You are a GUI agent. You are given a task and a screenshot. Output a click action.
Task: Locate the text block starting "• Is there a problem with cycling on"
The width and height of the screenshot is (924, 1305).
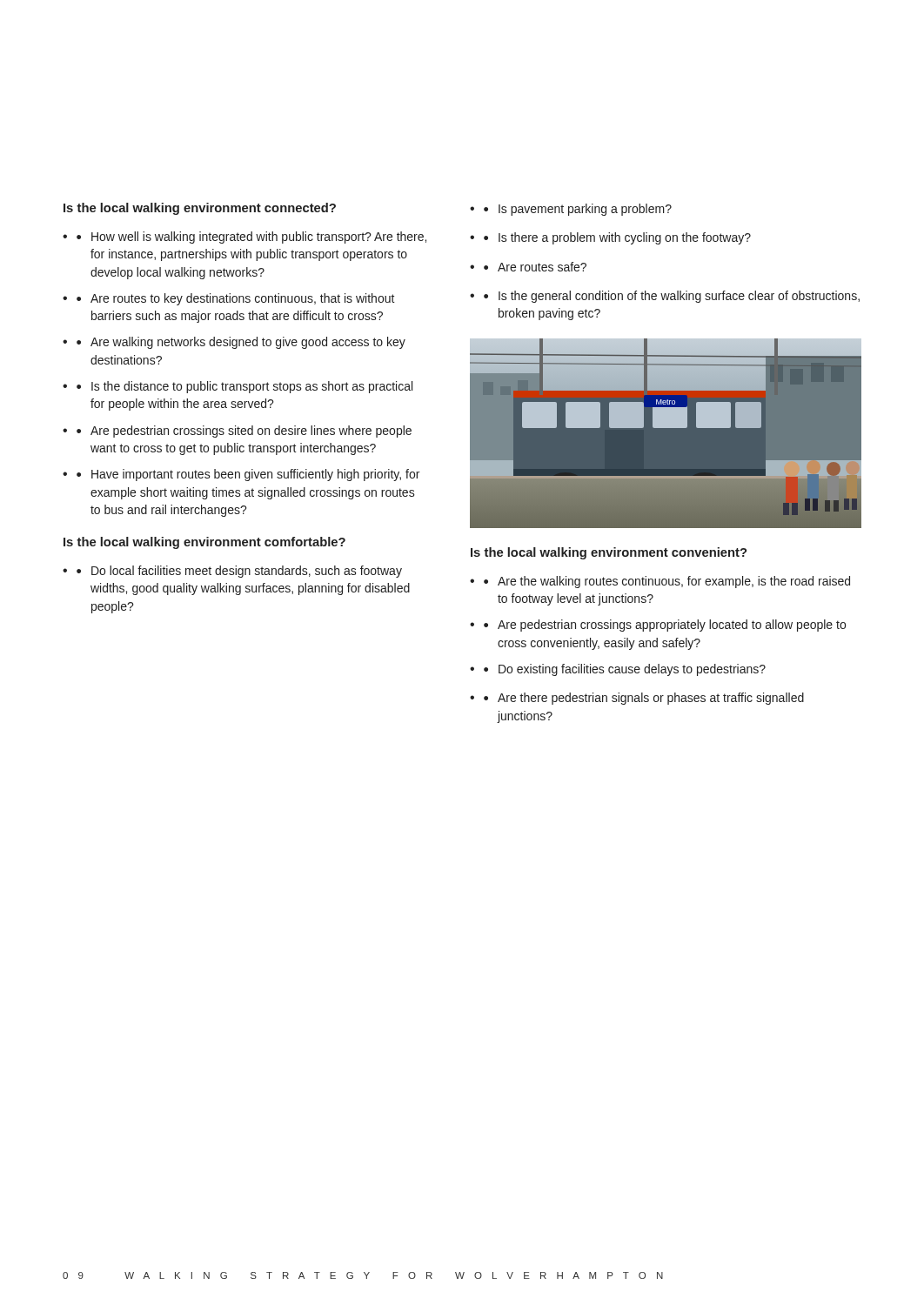(617, 239)
